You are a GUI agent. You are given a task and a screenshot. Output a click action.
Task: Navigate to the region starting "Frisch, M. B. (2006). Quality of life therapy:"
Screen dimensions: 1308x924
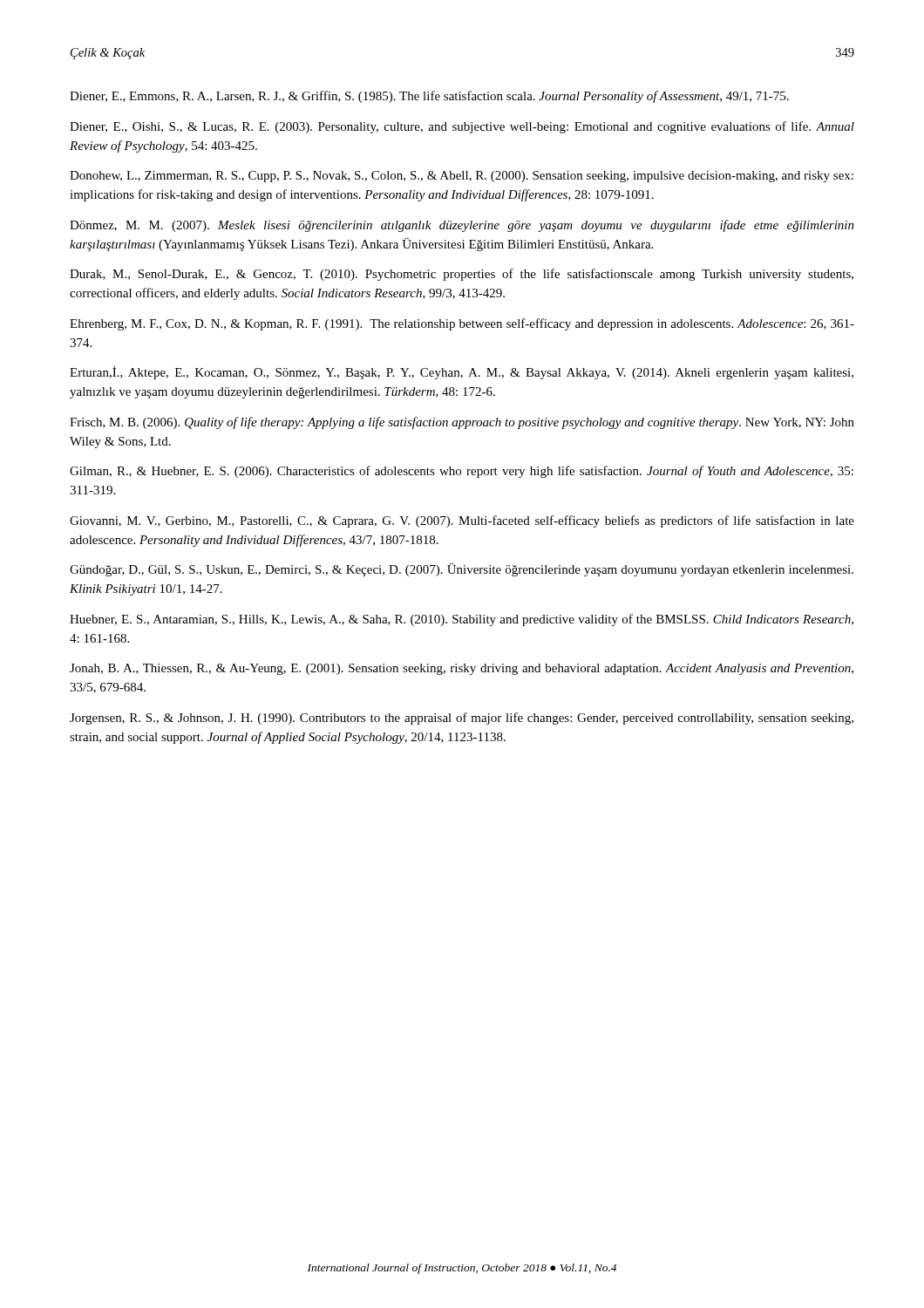tap(462, 431)
